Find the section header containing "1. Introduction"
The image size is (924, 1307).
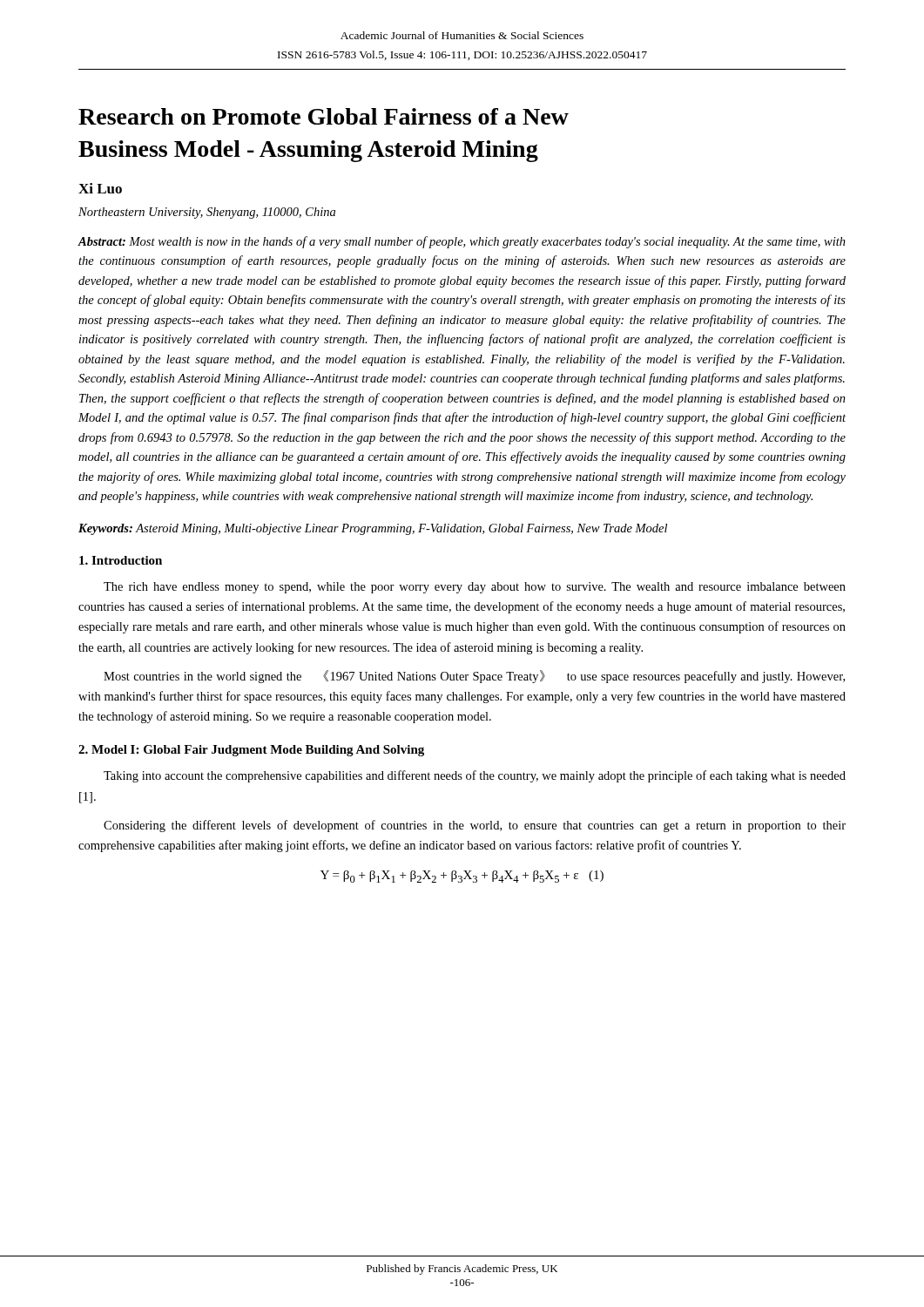[x=120, y=560]
